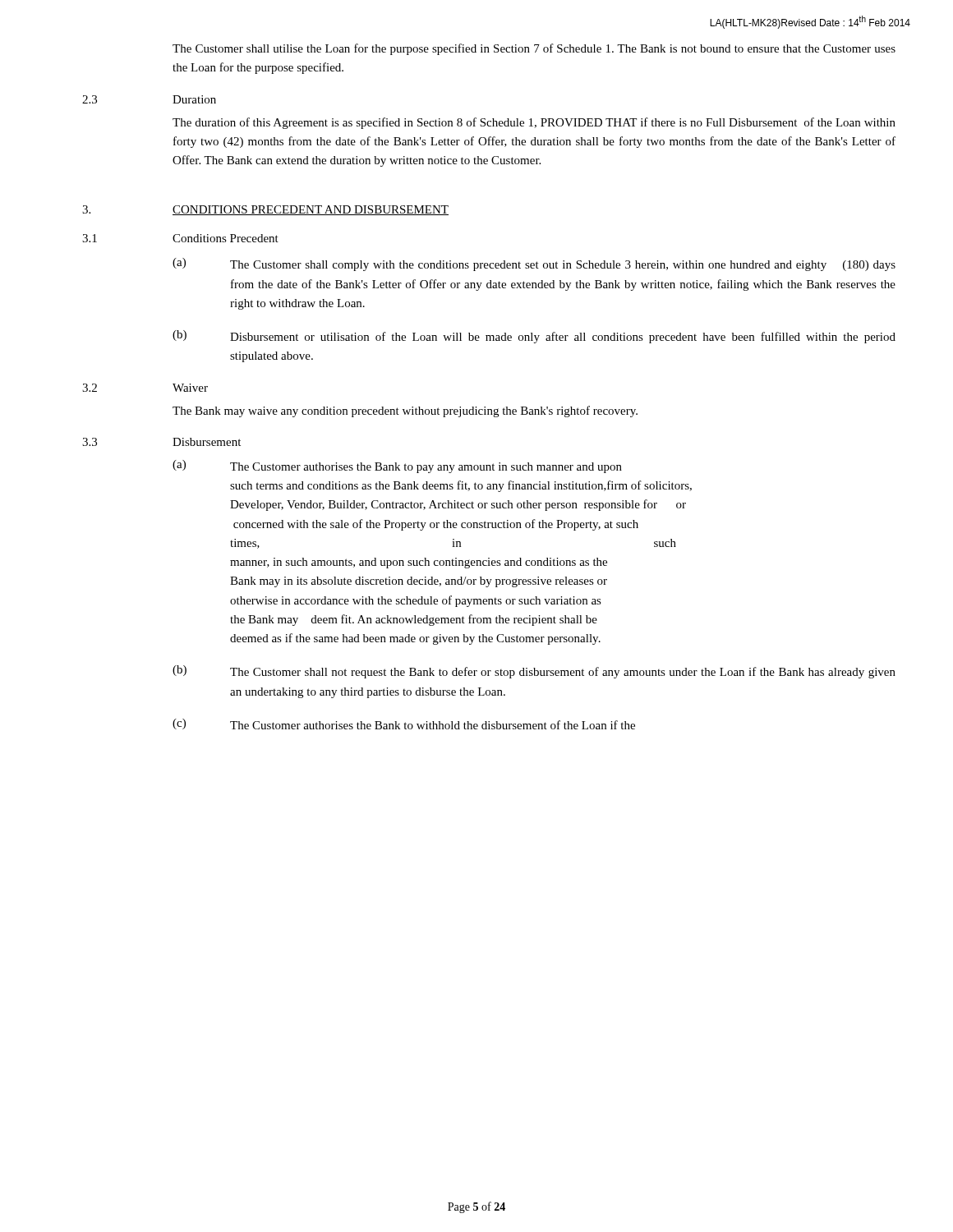Viewport: 953px width, 1232px height.
Task: Locate the block of text that opens with "The Bank may waive any"
Action: tap(405, 410)
